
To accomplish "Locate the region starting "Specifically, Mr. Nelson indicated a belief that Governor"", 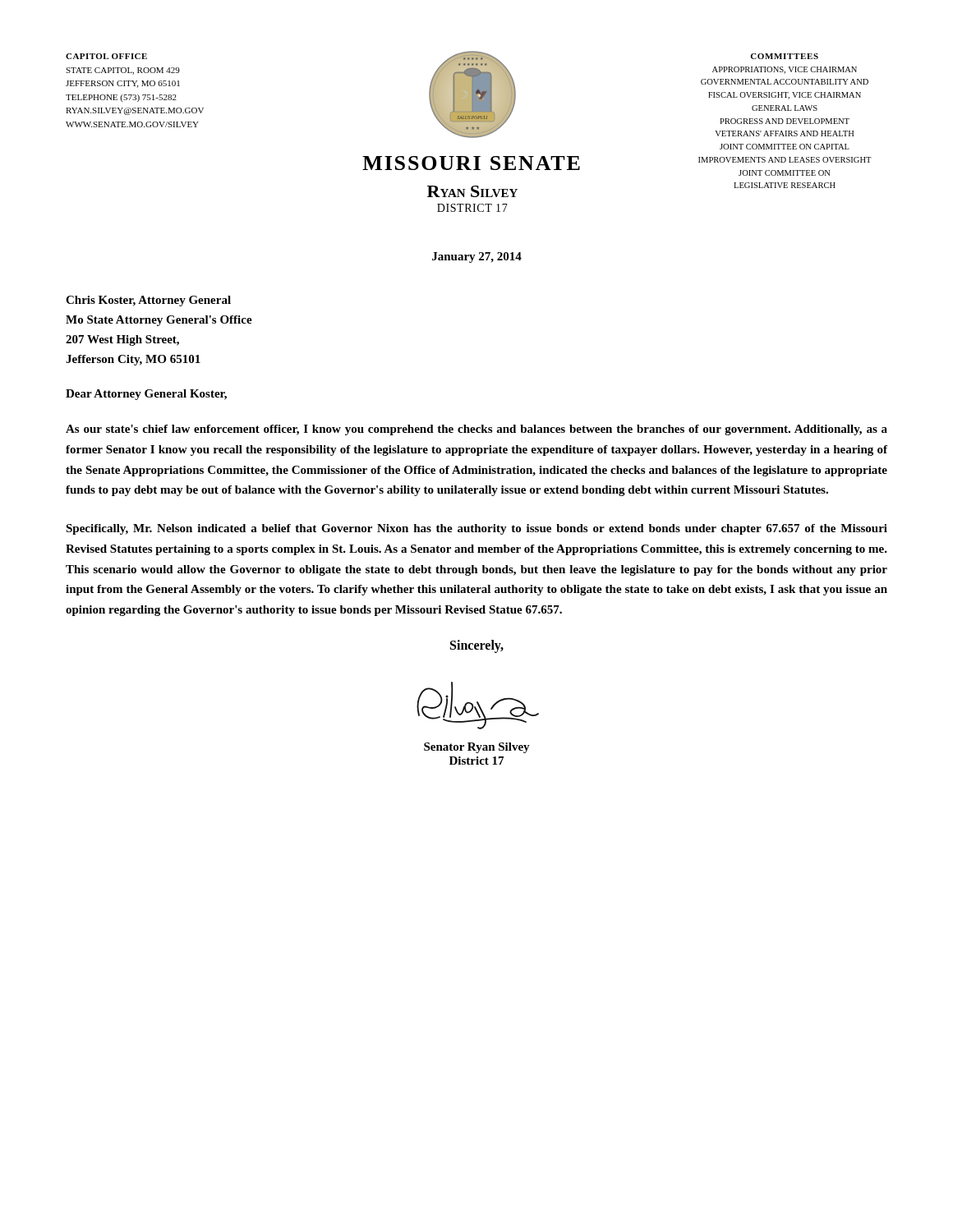I will coord(476,569).
